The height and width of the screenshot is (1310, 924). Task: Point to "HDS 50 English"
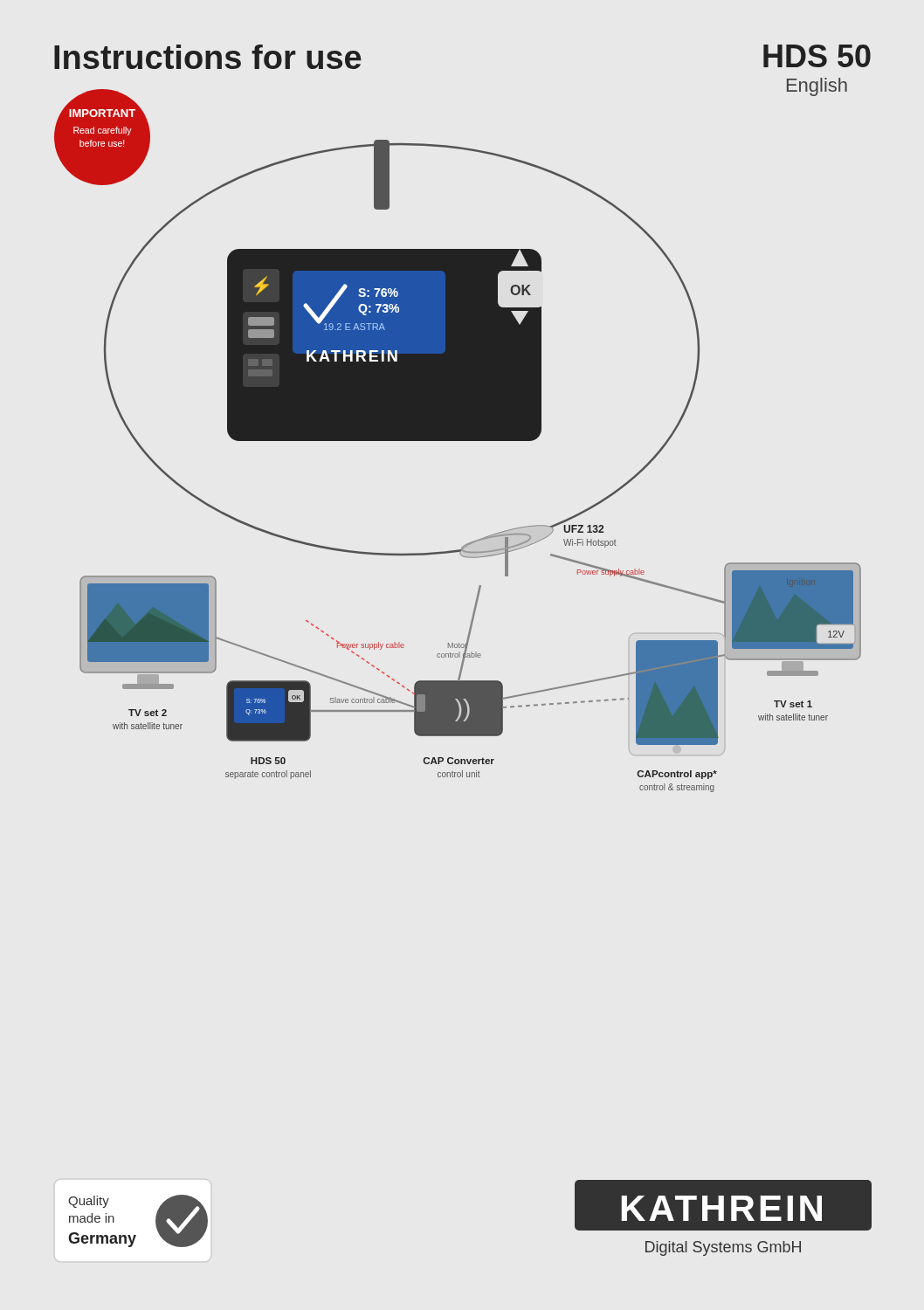point(817,68)
